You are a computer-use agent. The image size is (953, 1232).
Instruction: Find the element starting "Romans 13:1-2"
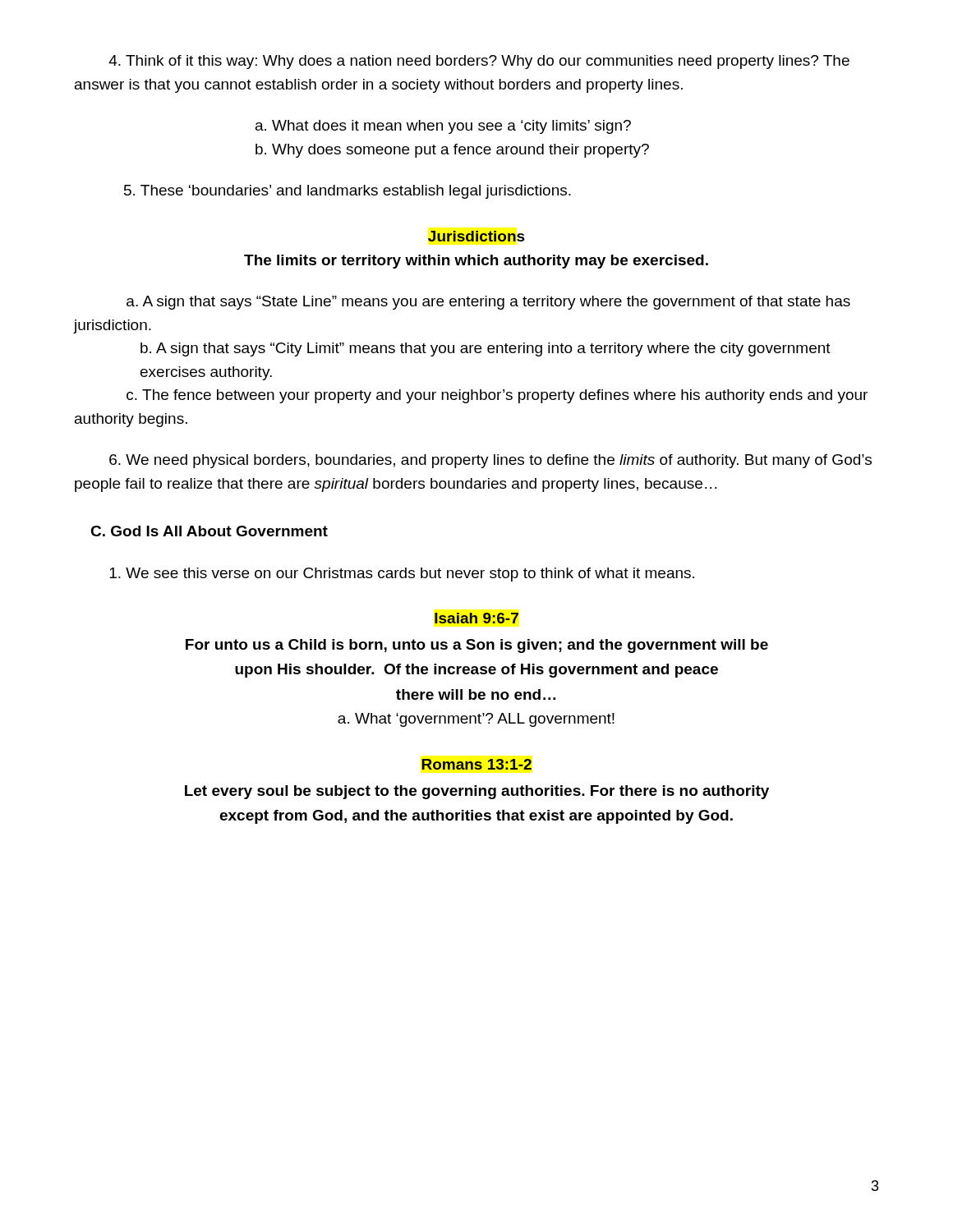(x=476, y=764)
